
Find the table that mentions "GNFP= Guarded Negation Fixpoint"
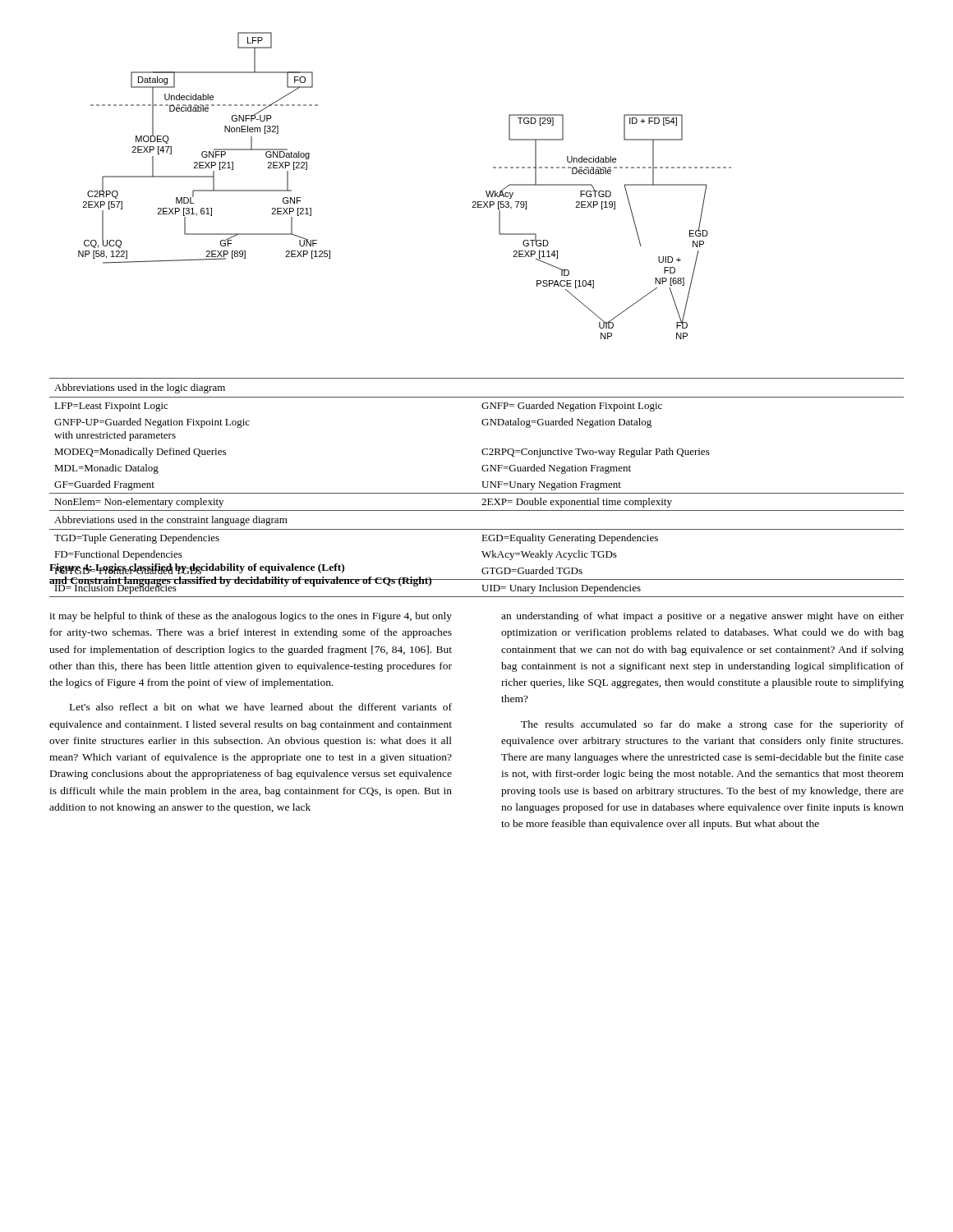[476, 488]
